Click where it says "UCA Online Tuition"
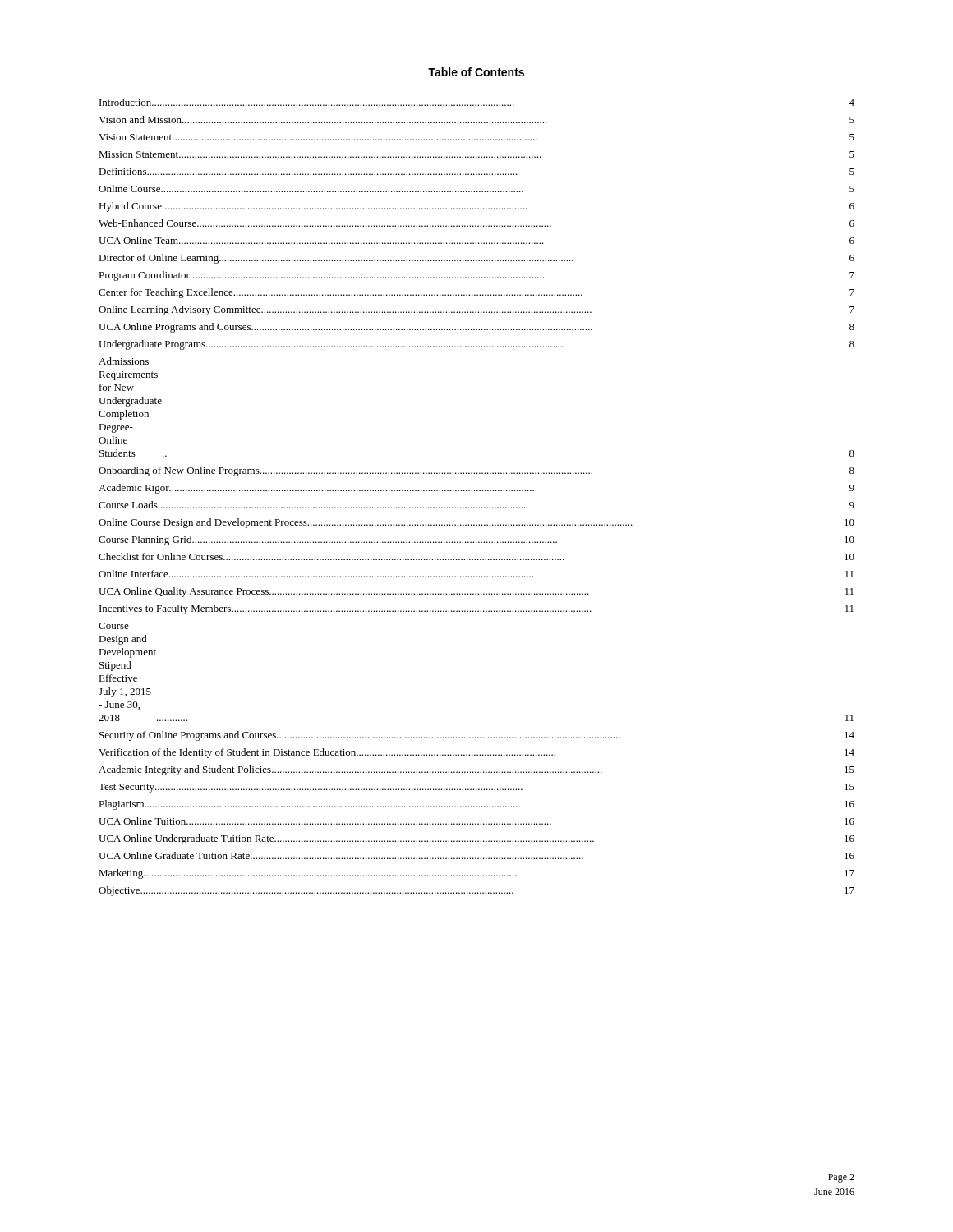This screenshot has width=953, height=1232. tap(476, 821)
